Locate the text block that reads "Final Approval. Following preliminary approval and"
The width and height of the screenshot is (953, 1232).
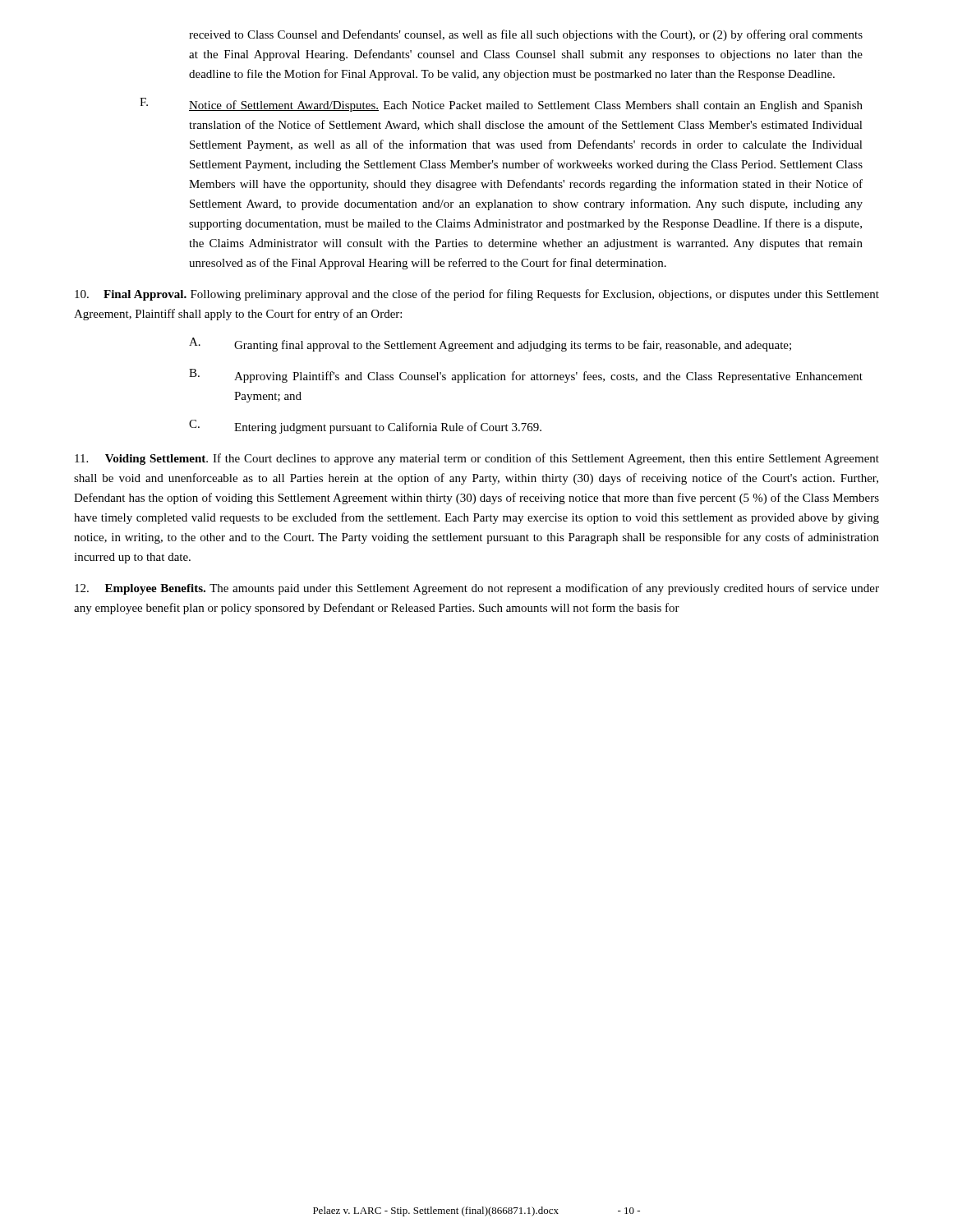476,304
